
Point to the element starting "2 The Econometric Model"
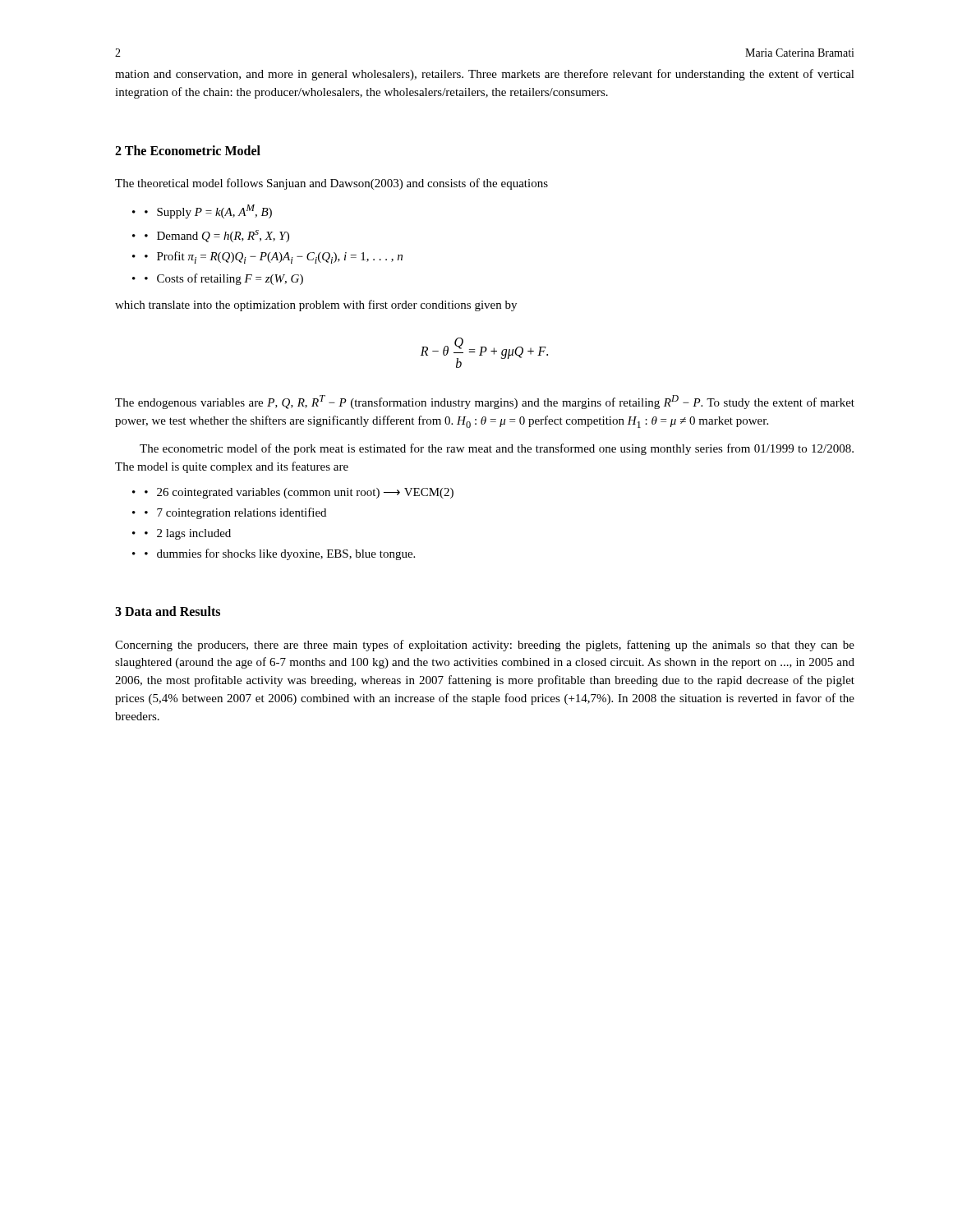point(188,150)
